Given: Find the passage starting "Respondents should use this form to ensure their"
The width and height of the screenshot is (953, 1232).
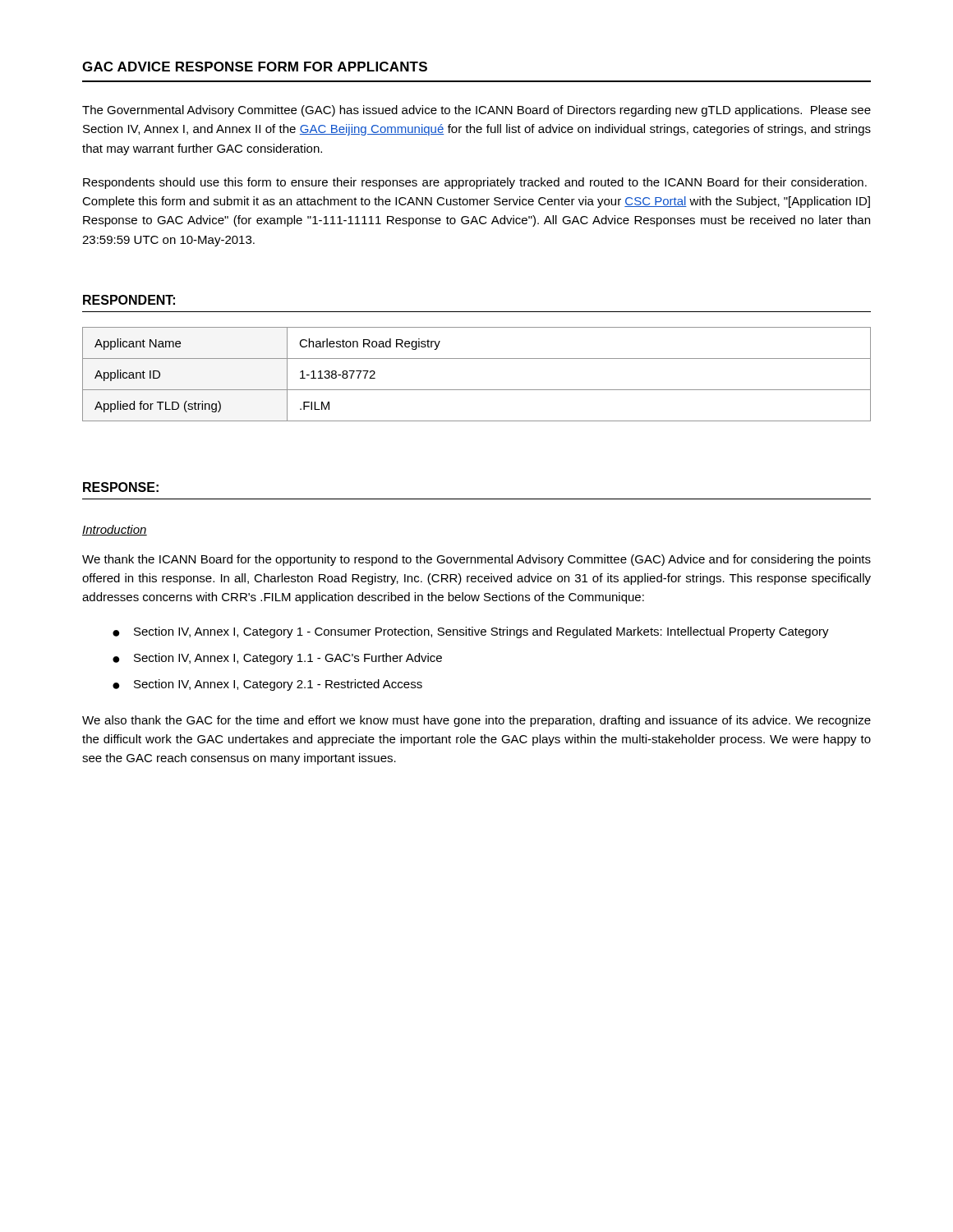Looking at the screenshot, I should 476,210.
